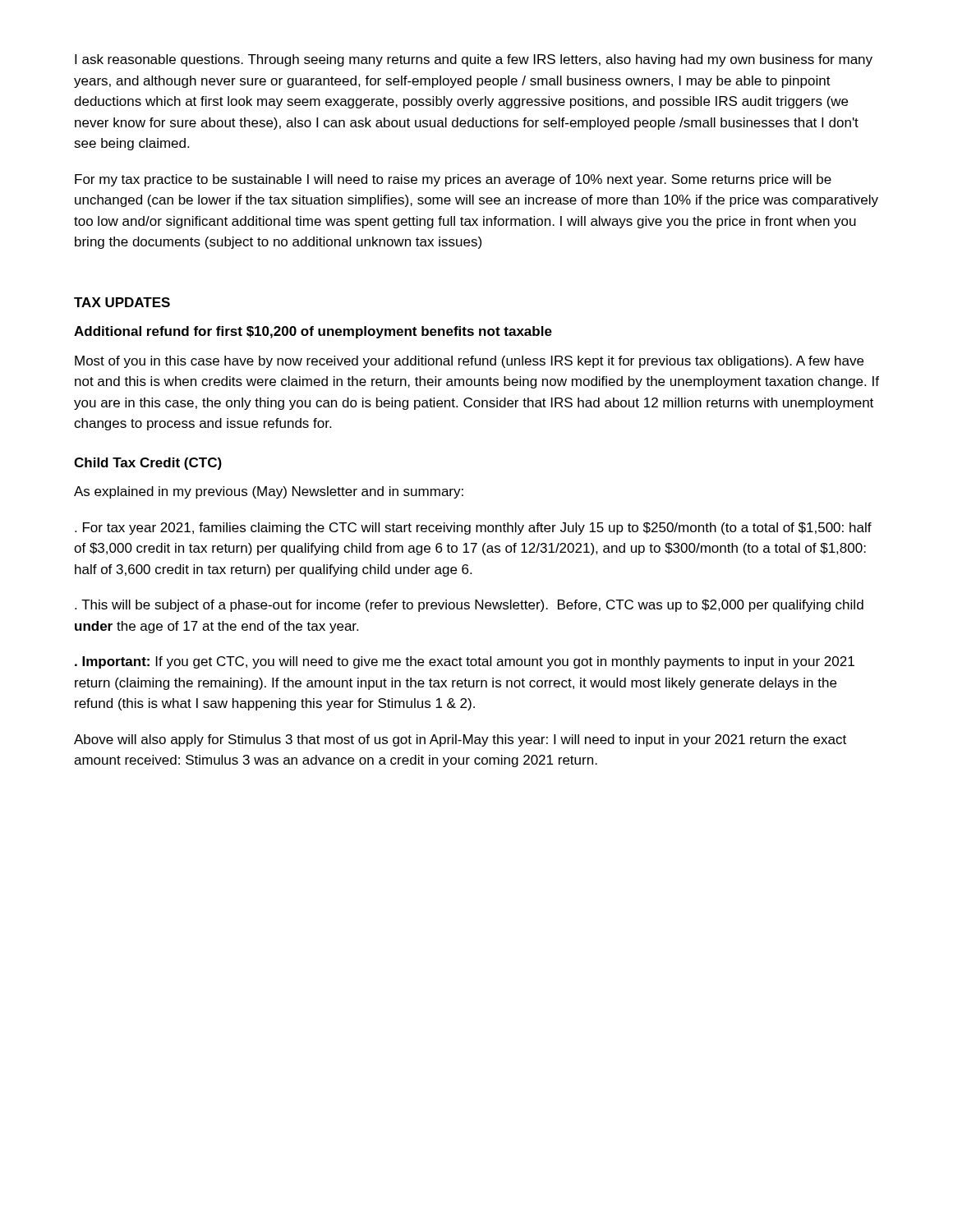Locate the passage starting "Child Tax Credit"

click(x=148, y=462)
